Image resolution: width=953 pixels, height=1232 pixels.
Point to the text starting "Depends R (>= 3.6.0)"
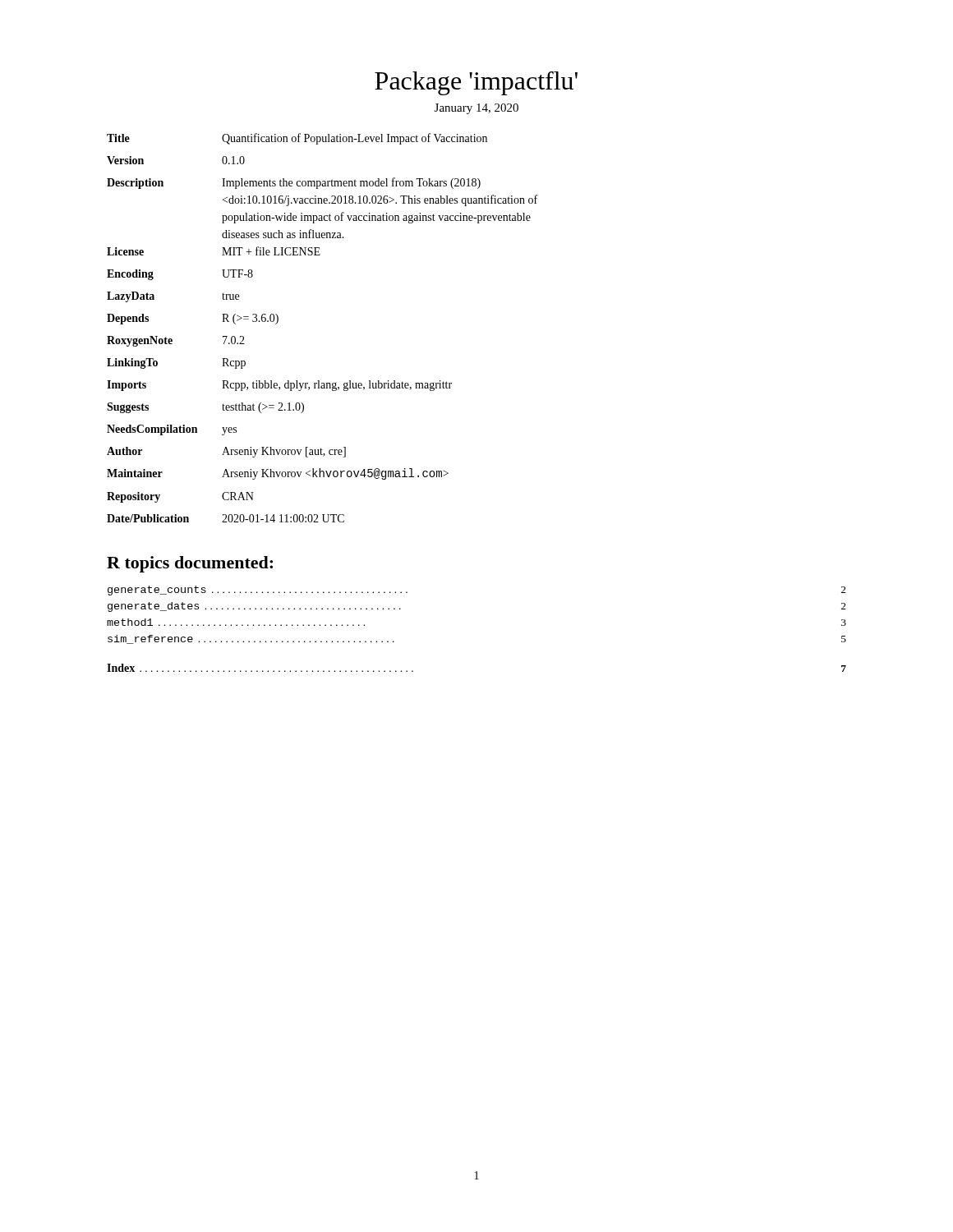pyautogui.click(x=128, y=319)
